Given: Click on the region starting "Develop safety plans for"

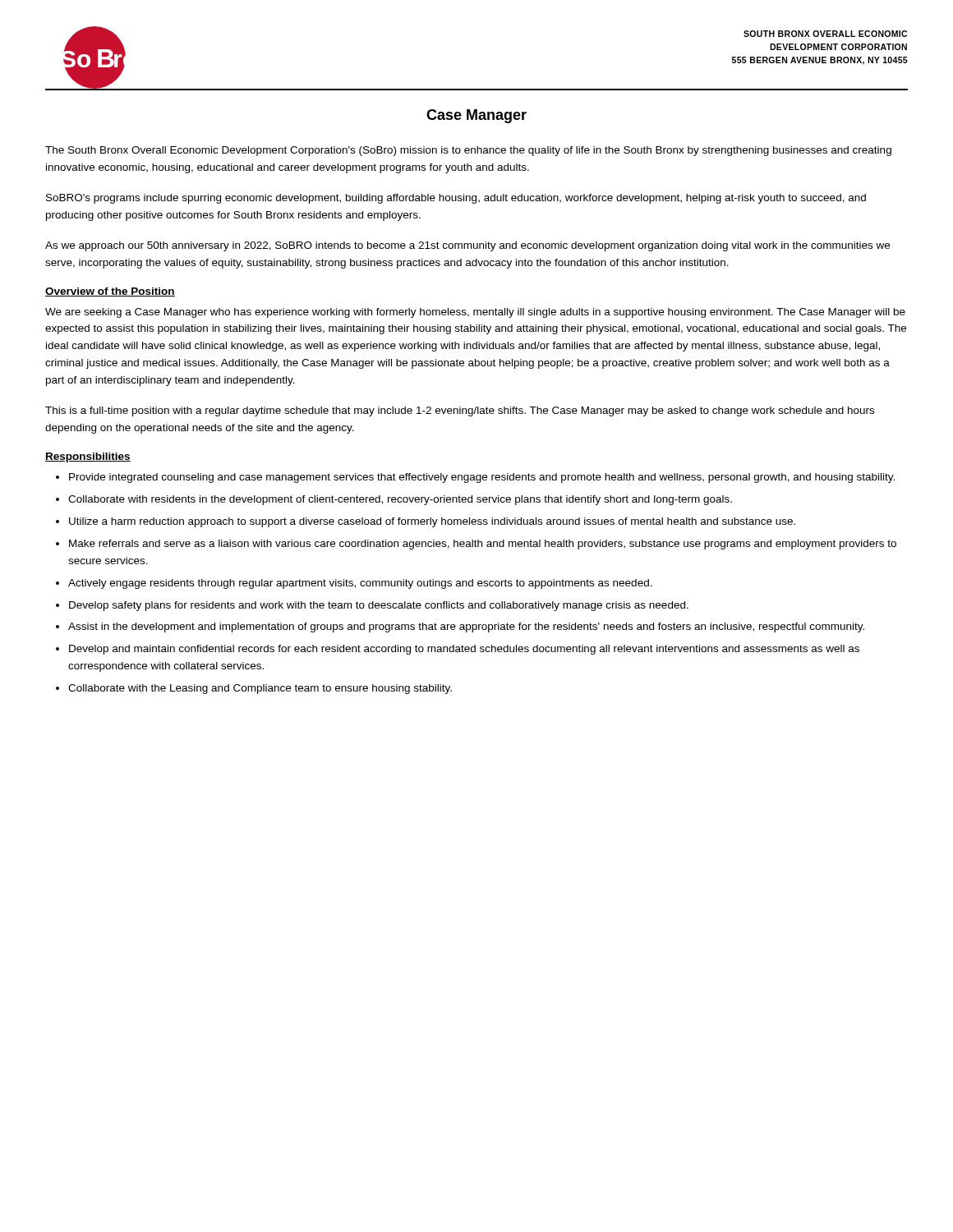Looking at the screenshot, I should pos(379,605).
